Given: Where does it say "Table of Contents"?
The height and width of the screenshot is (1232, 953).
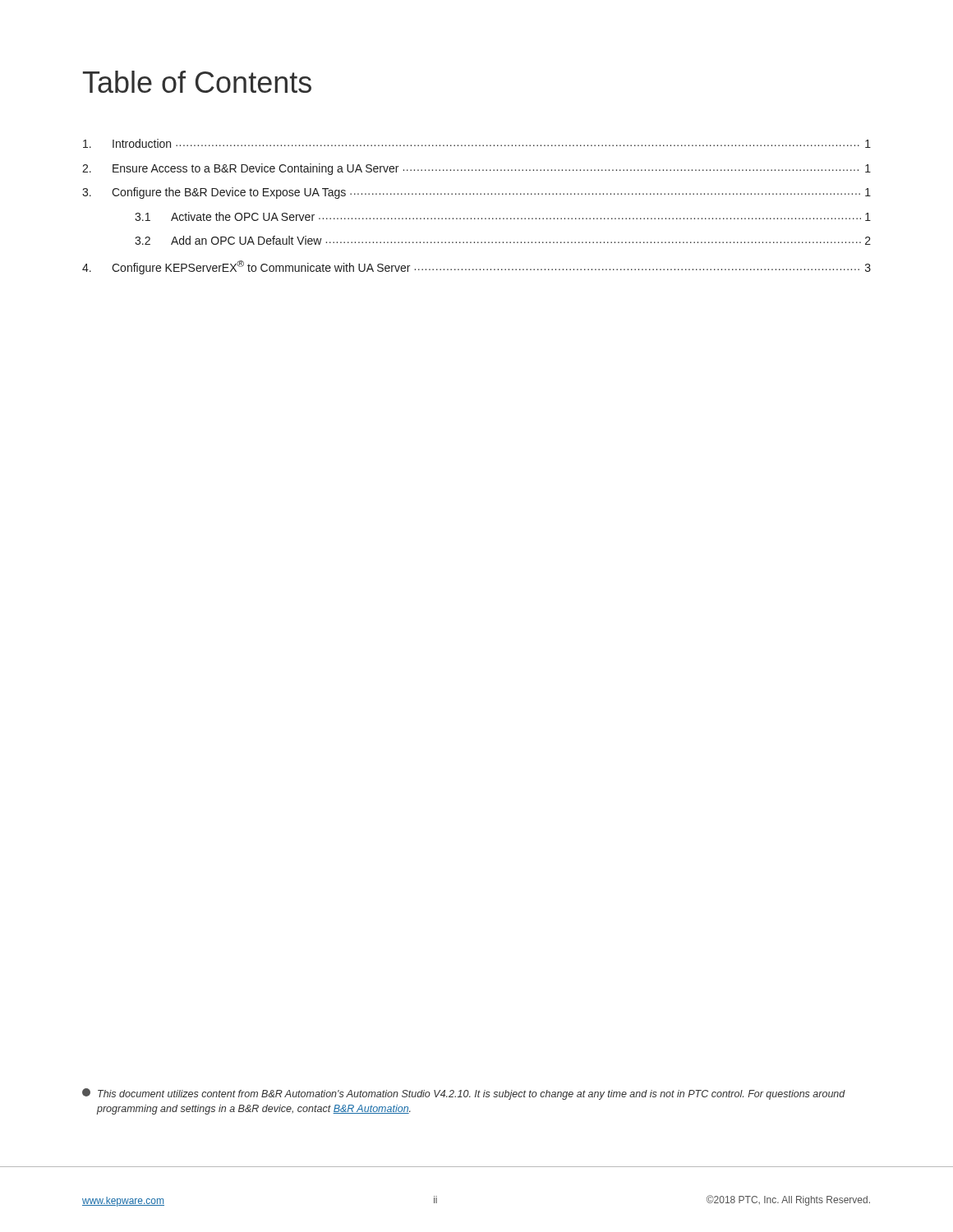Looking at the screenshot, I should [197, 82].
